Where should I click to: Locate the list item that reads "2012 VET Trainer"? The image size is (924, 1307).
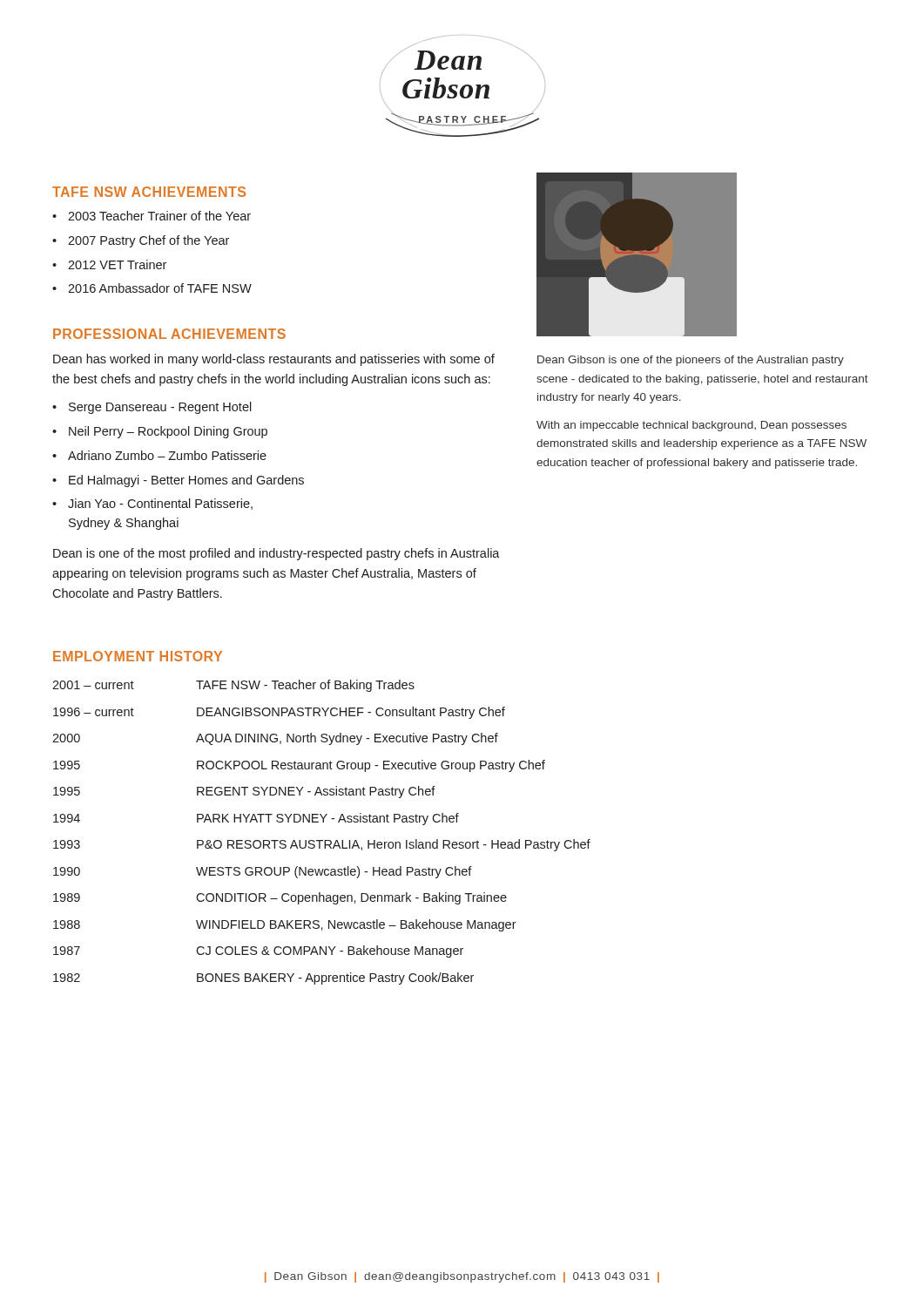tap(117, 264)
